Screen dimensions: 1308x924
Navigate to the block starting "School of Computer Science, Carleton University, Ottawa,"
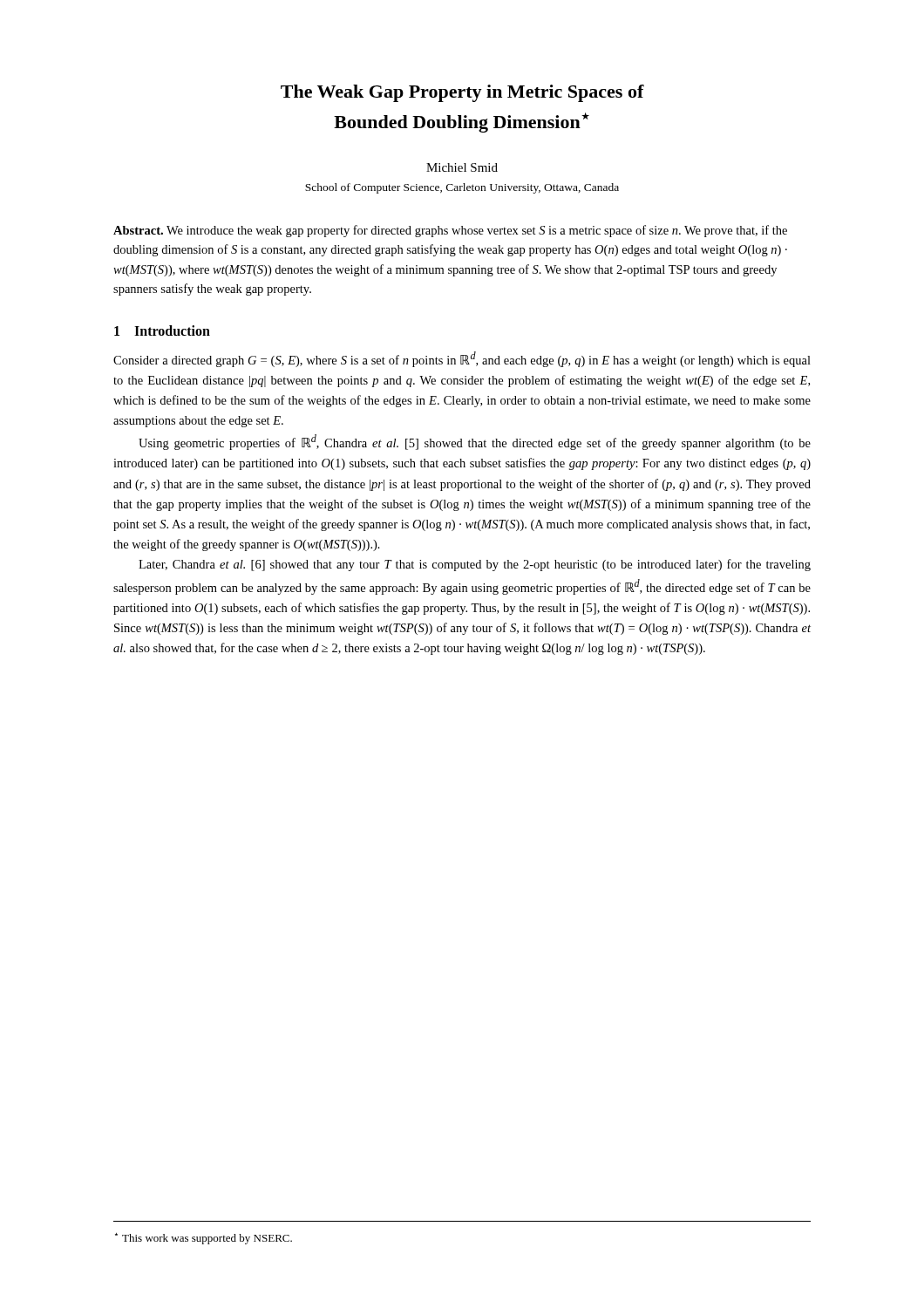coord(462,187)
